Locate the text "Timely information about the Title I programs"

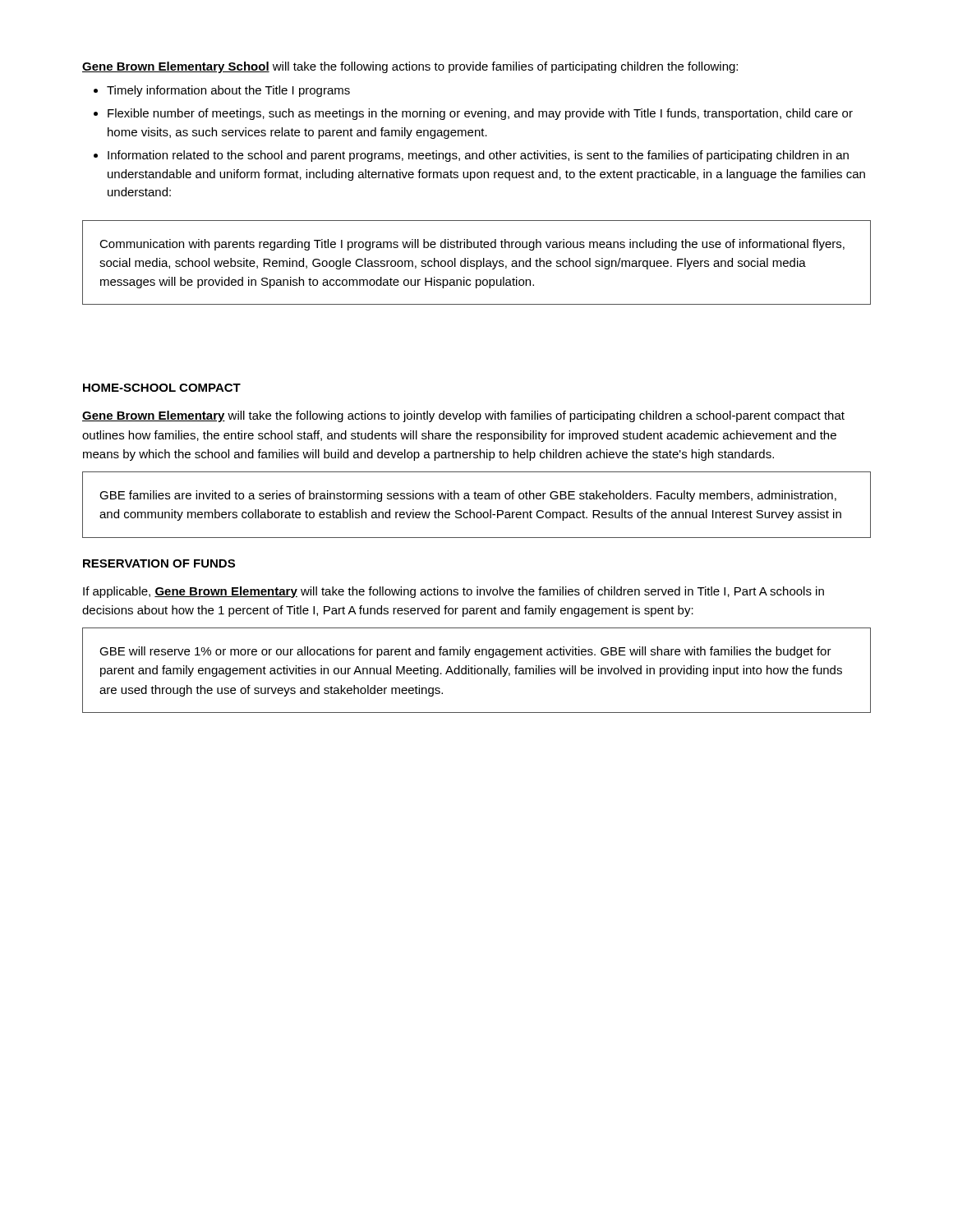[x=228, y=91]
